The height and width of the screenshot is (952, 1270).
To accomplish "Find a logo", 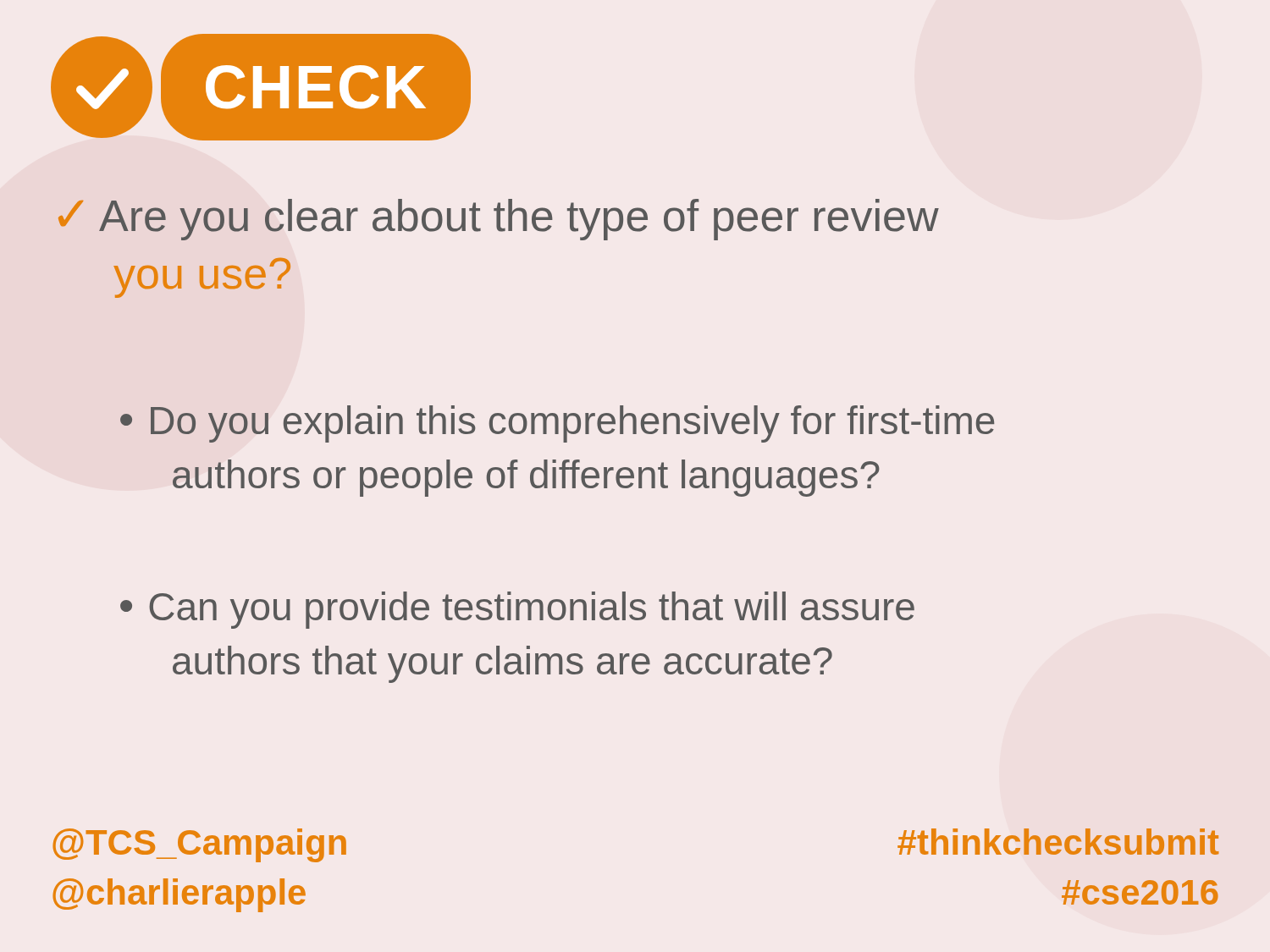I will click(261, 87).
